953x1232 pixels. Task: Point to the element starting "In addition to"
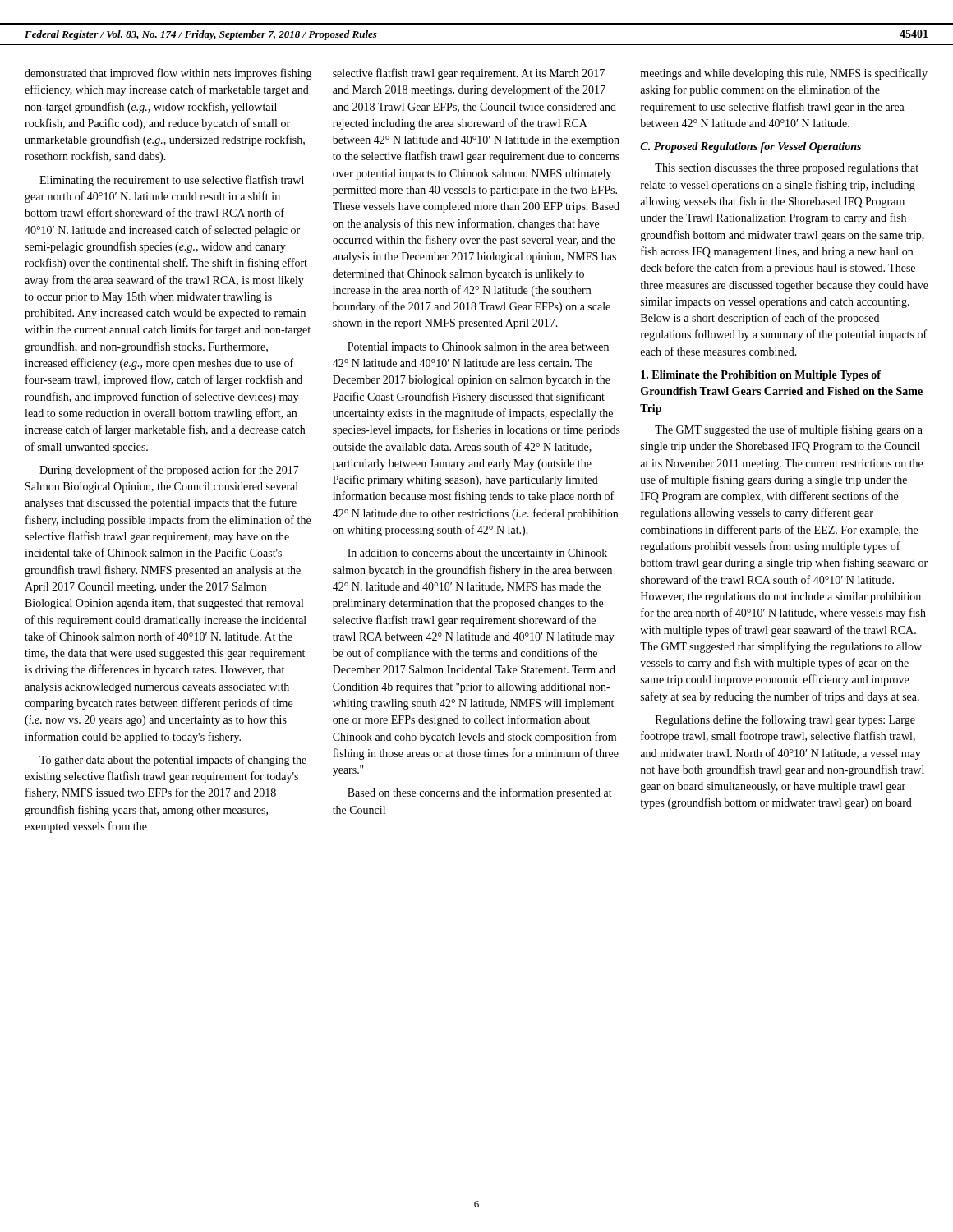pyautogui.click(x=477, y=662)
